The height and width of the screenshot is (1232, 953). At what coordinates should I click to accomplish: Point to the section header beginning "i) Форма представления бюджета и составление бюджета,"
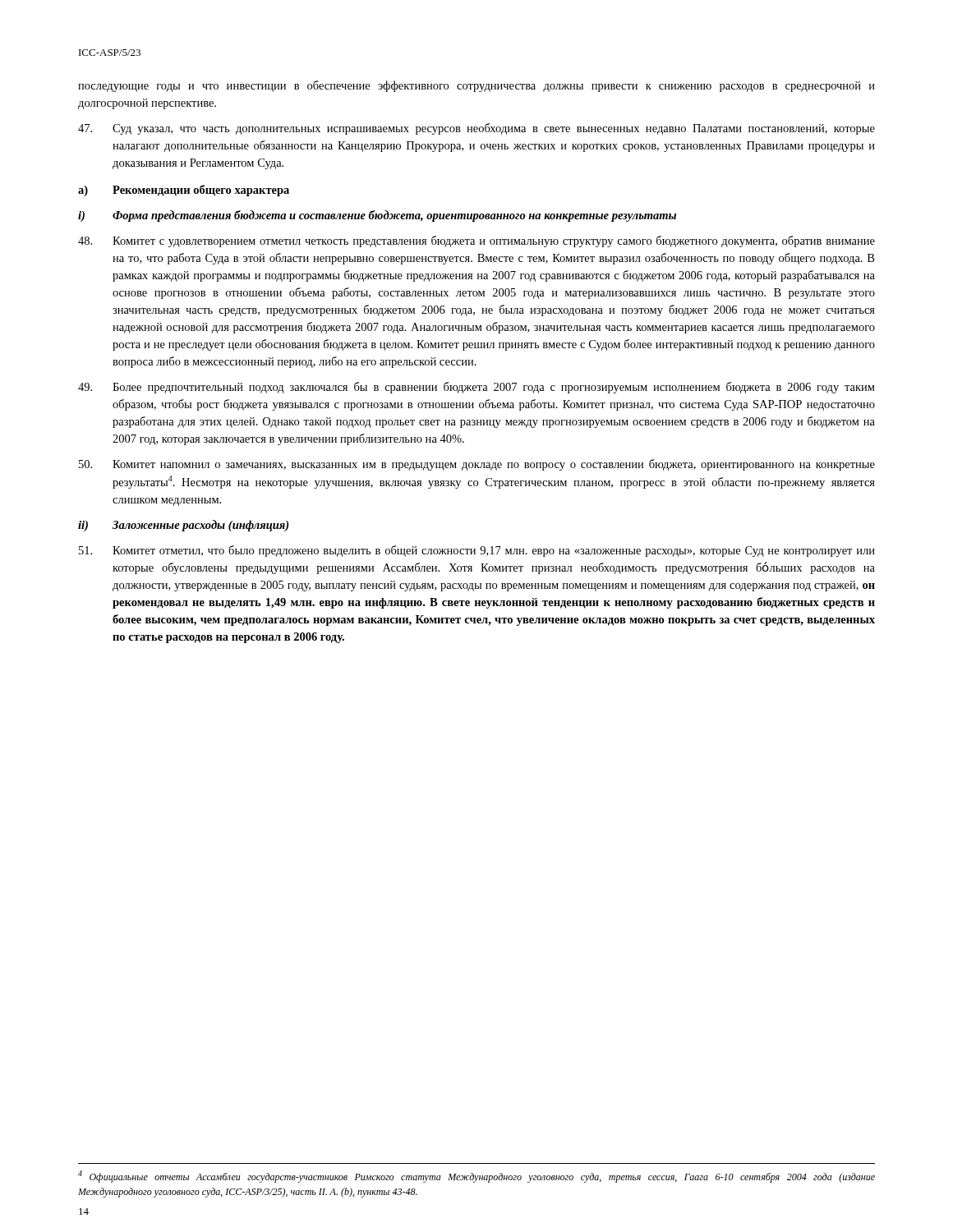(476, 216)
